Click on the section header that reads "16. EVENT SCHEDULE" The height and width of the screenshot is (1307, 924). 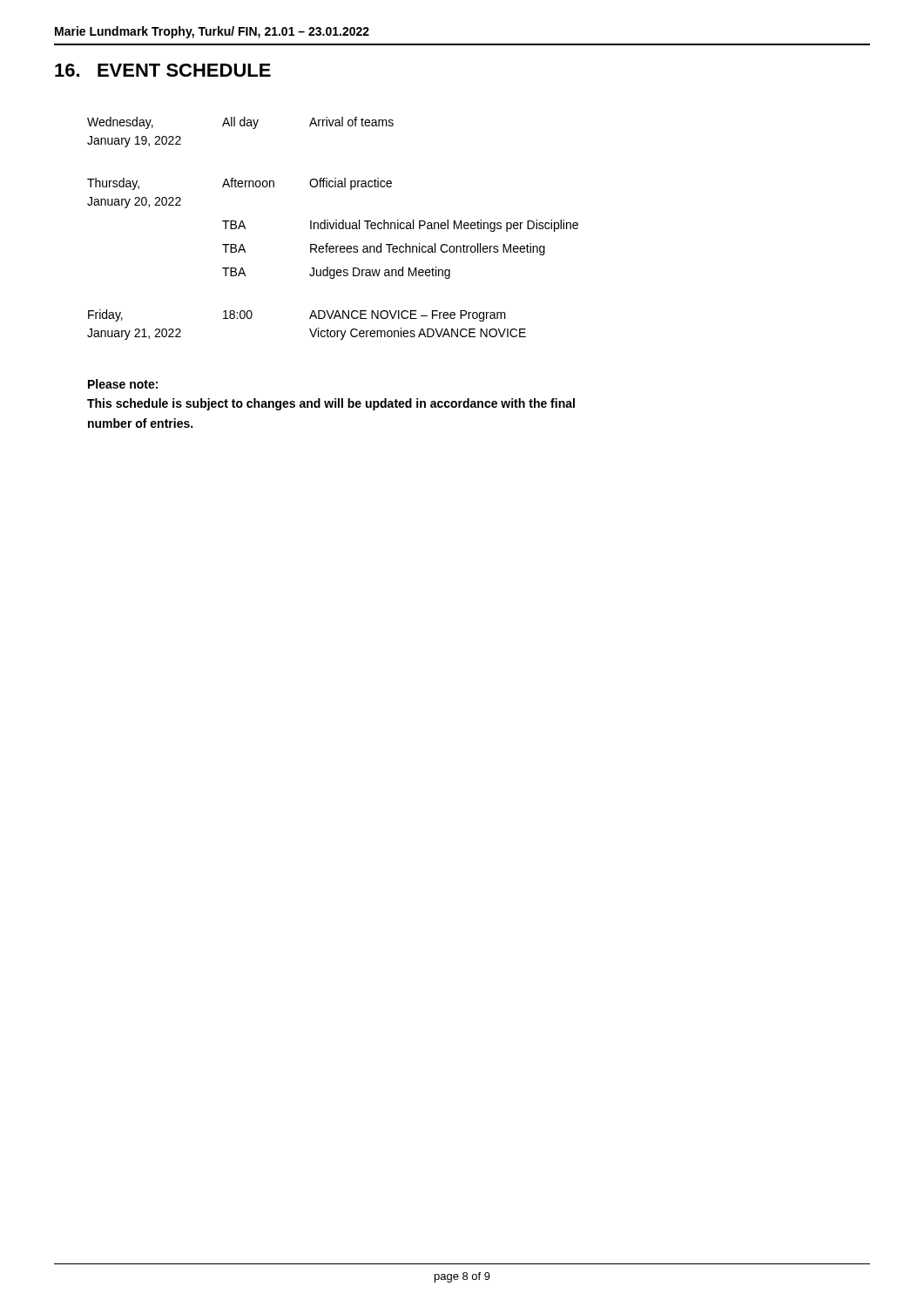[x=163, y=70]
